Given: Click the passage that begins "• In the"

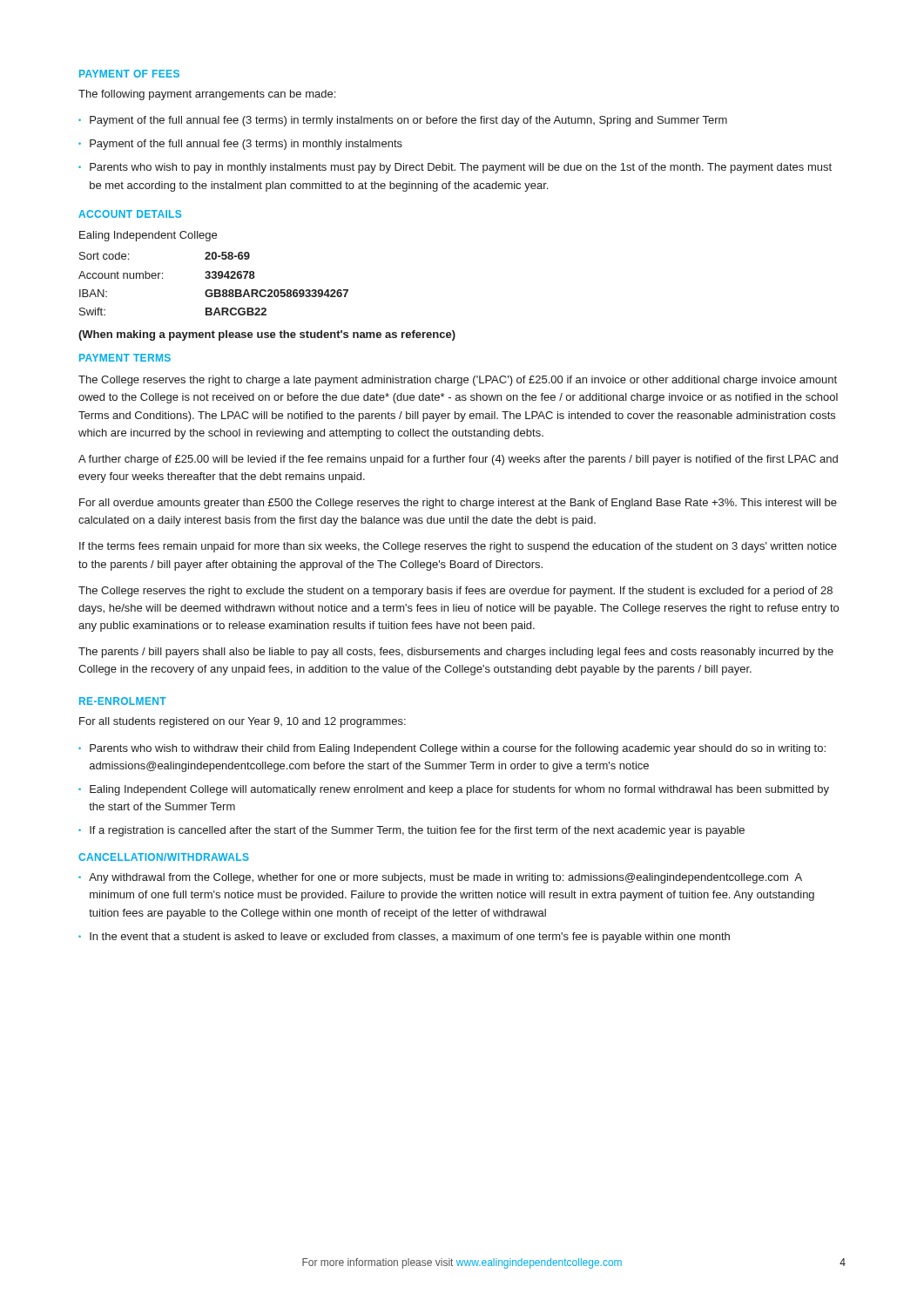Looking at the screenshot, I should (x=462, y=936).
